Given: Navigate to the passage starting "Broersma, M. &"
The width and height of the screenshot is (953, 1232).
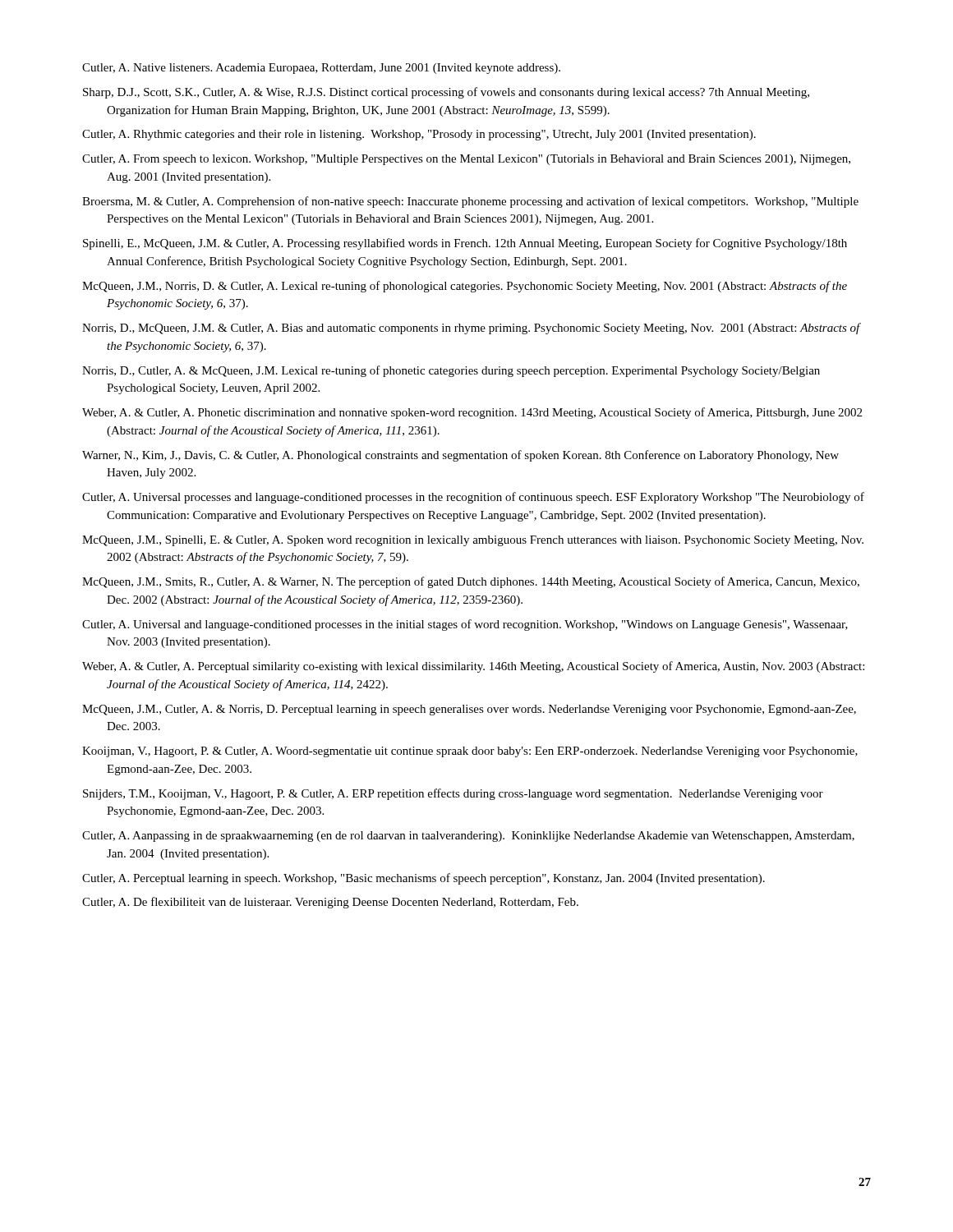Looking at the screenshot, I should 470,210.
